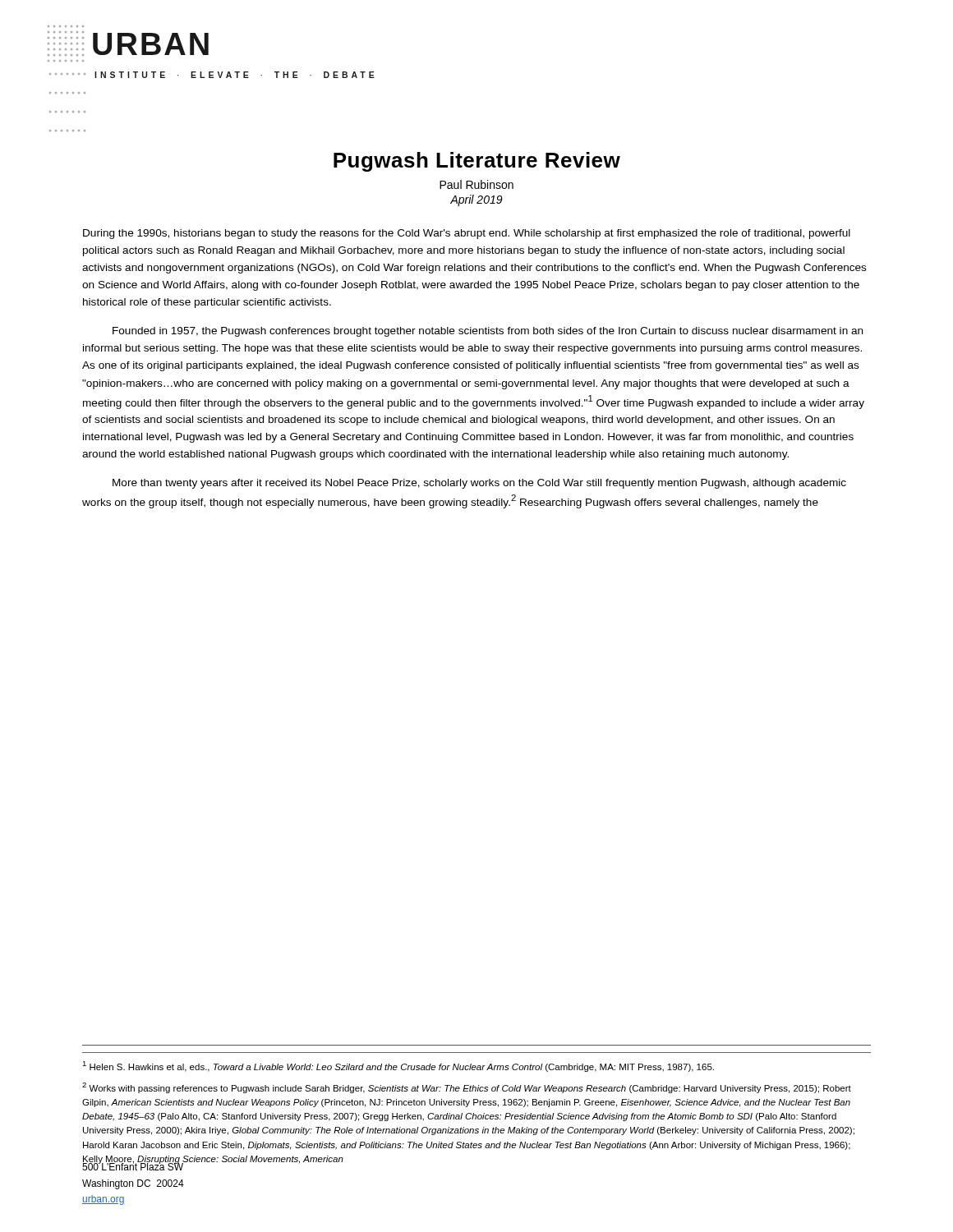Find the logo
This screenshot has width=953, height=1232.
[x=211, y=81]
